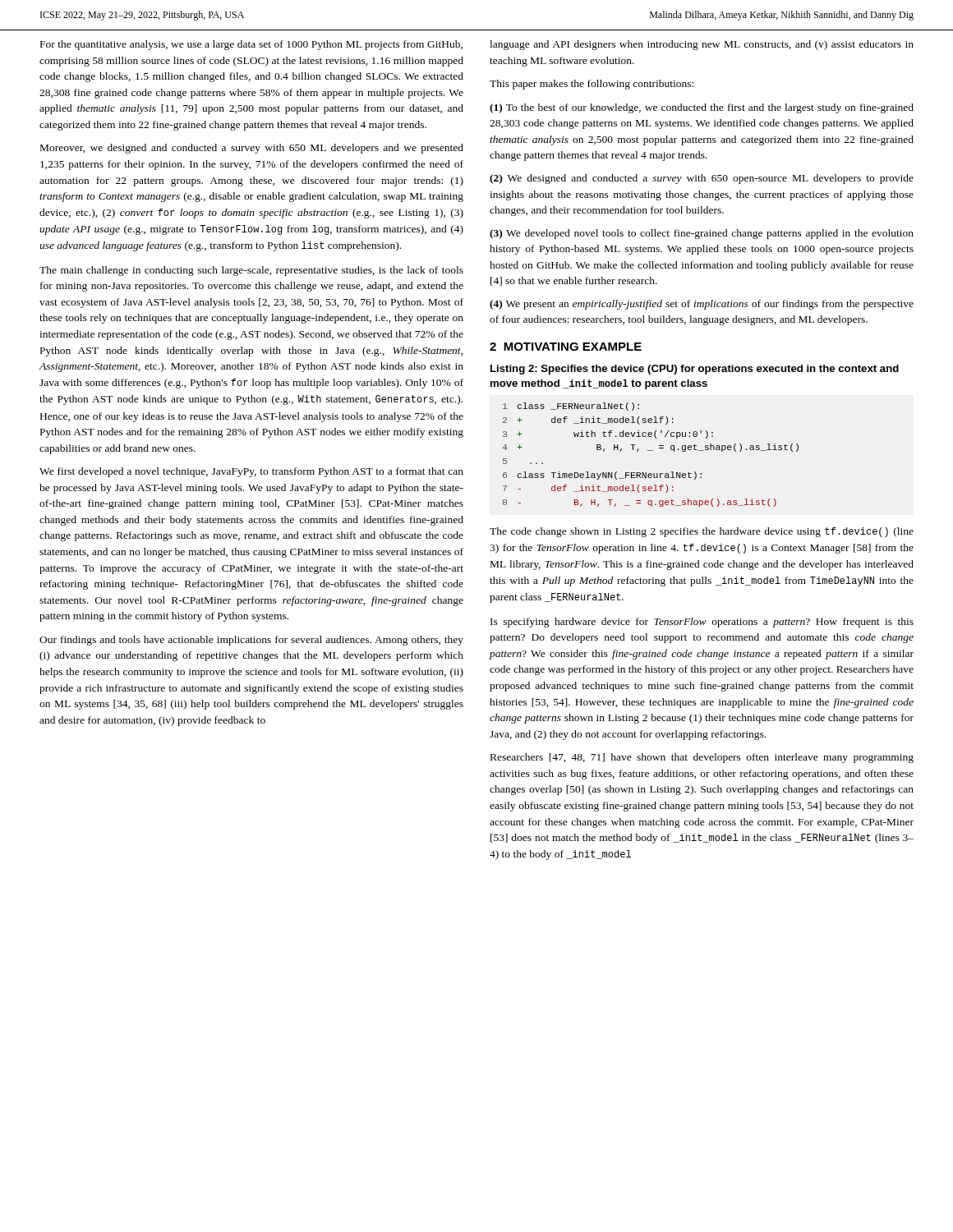Locate the passage starting "The code change shown in"

[x=702, y=564]
